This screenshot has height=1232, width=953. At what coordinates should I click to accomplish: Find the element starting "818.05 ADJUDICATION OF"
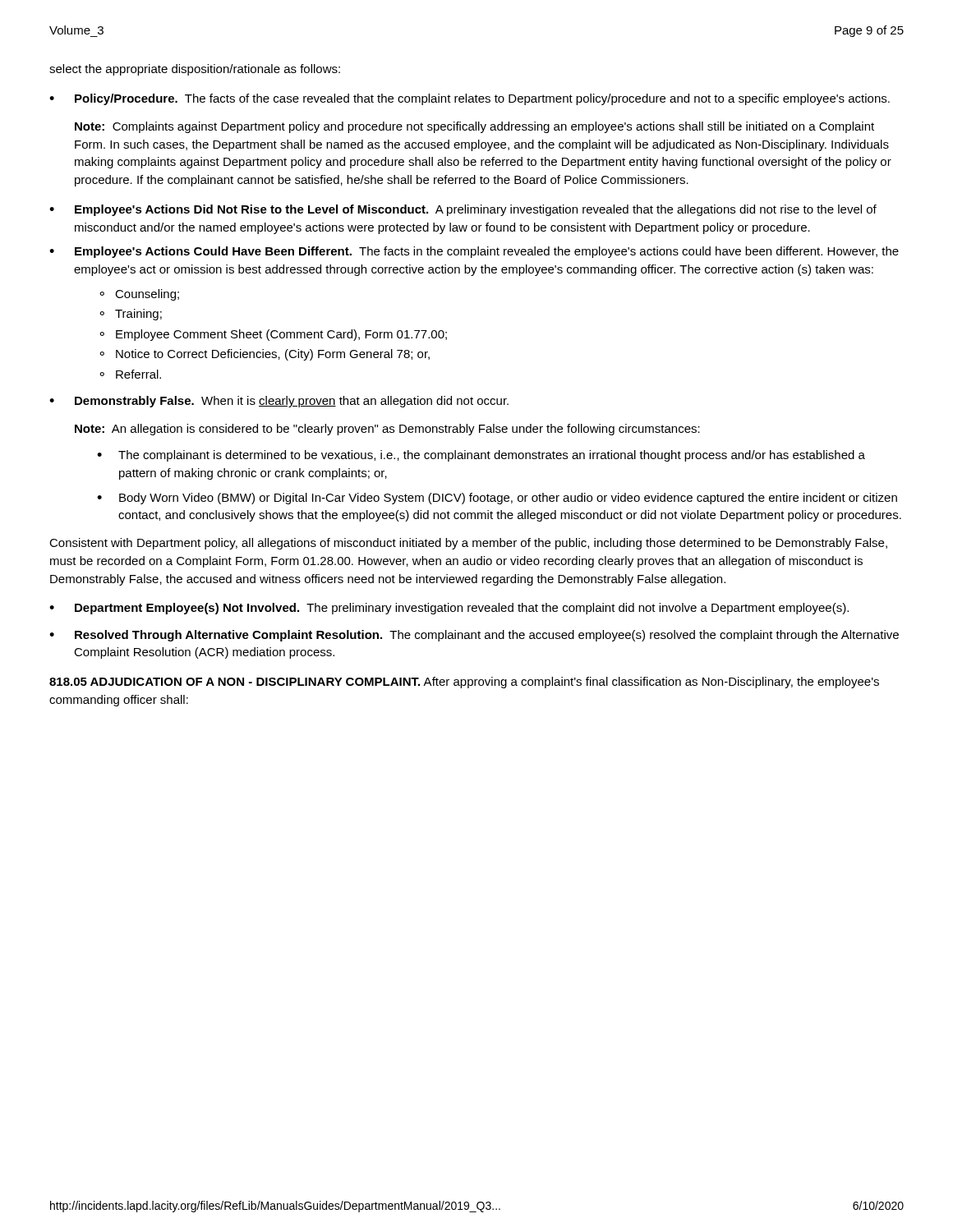click(x=464, y=690)
